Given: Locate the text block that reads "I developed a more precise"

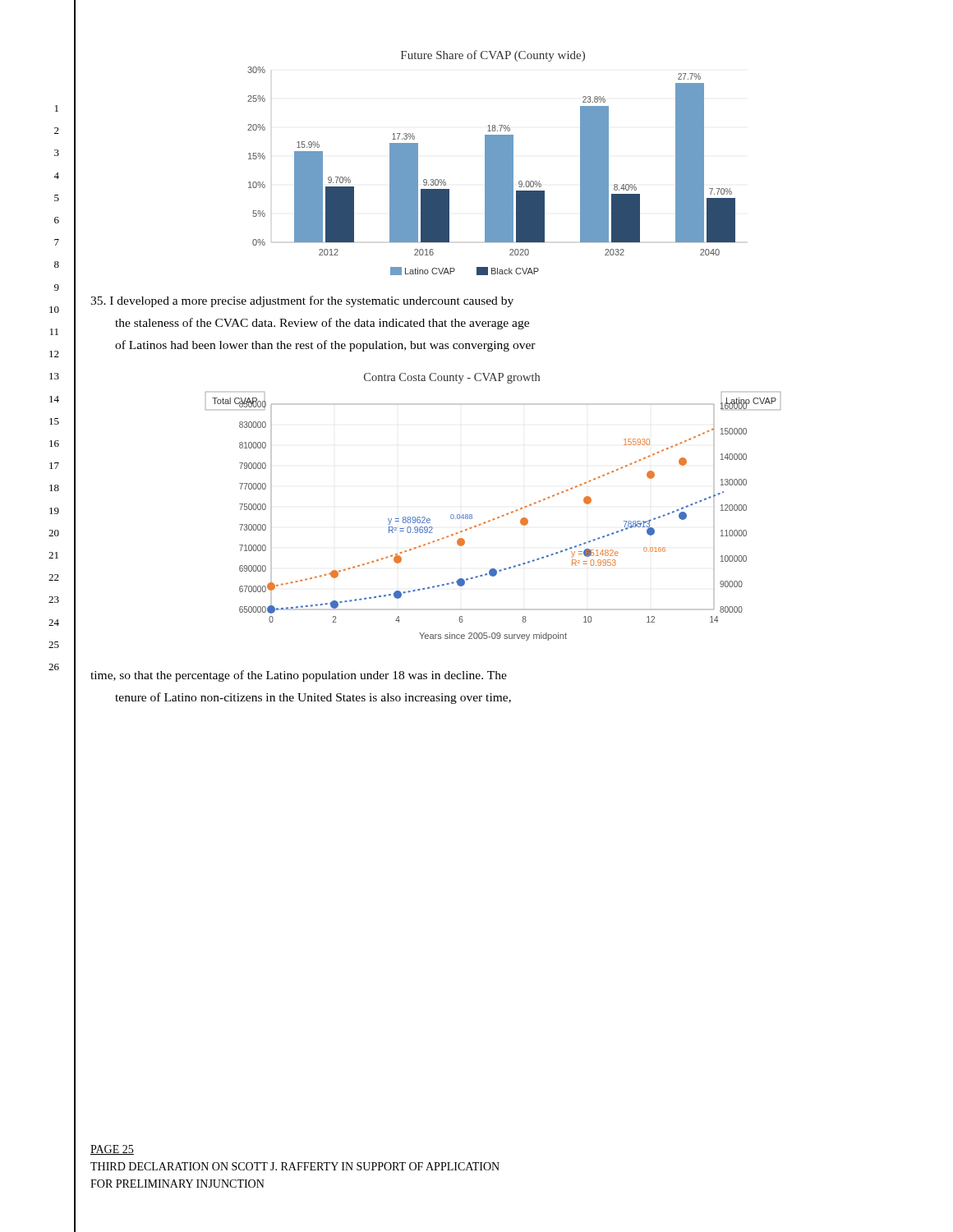Looking at the screenshot, I should tap(493, 323).
